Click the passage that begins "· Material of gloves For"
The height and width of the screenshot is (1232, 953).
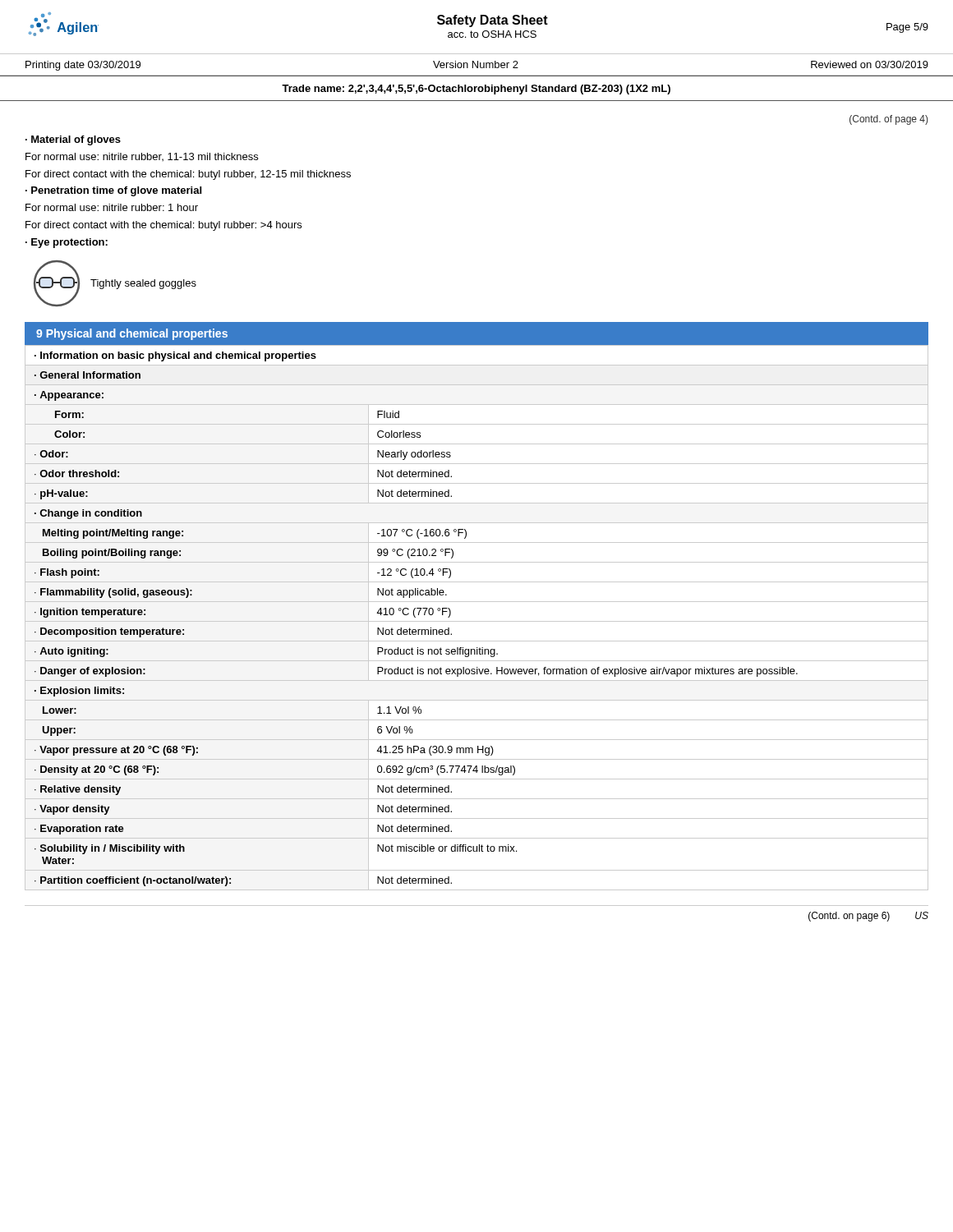(x=188, y=190)
